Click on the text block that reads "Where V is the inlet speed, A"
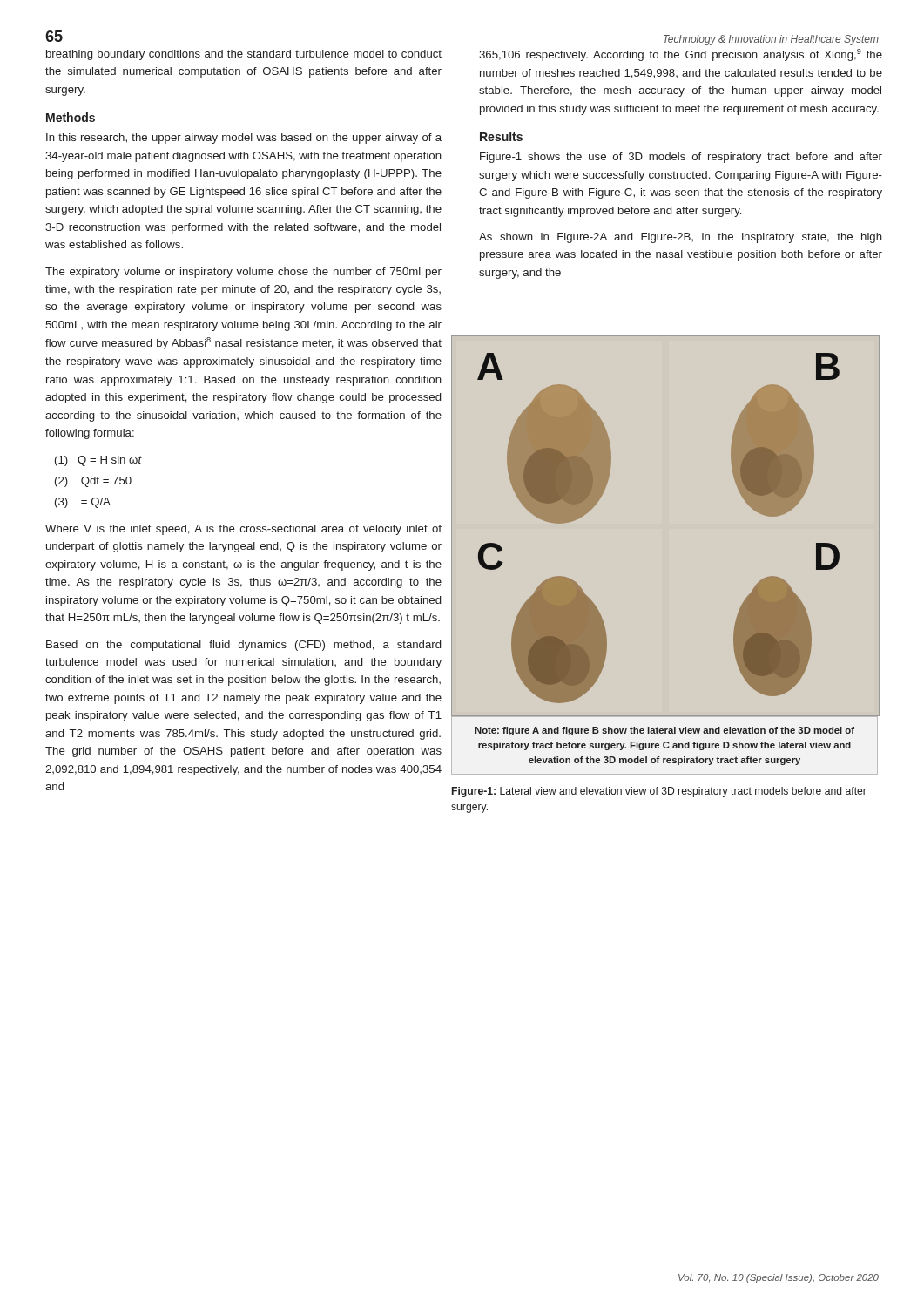Viewport: 924px width, 1307px height. pyautogui.click(x=243, y=573)
